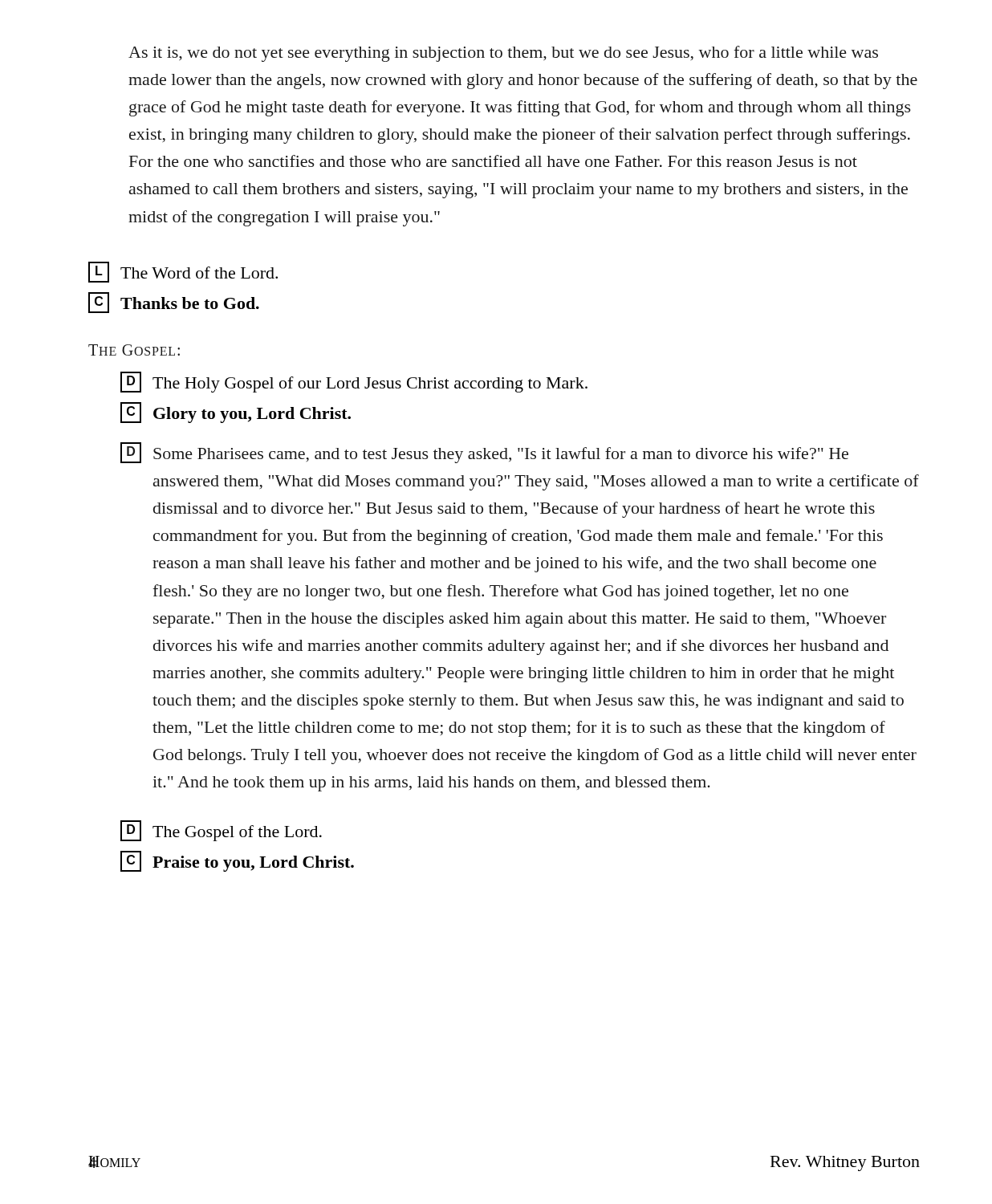Locate the passage starting "As it is,"
992x1204 pixels.
coord(523,134)
